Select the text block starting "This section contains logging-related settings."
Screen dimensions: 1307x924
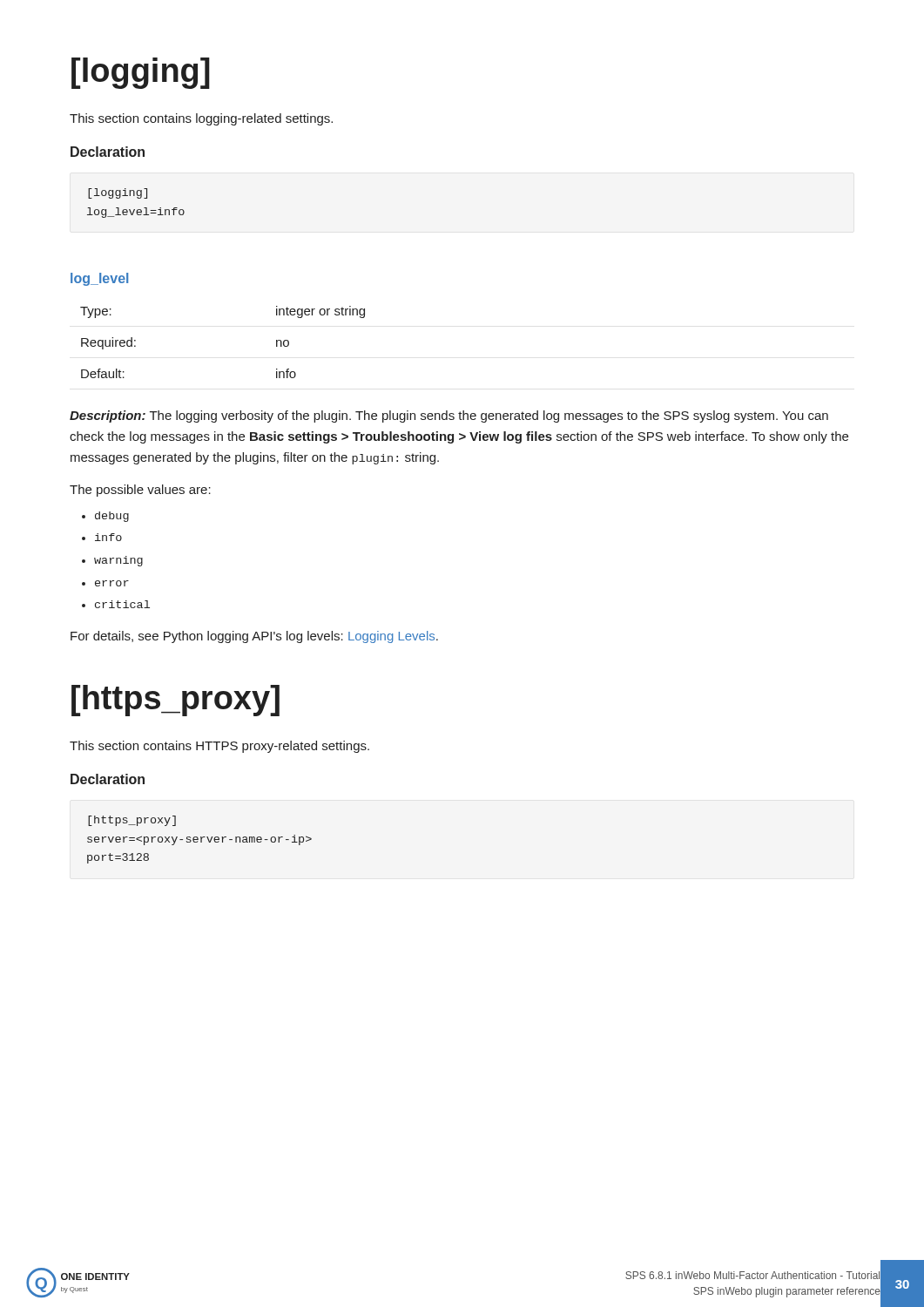click(x=201, y=119)
